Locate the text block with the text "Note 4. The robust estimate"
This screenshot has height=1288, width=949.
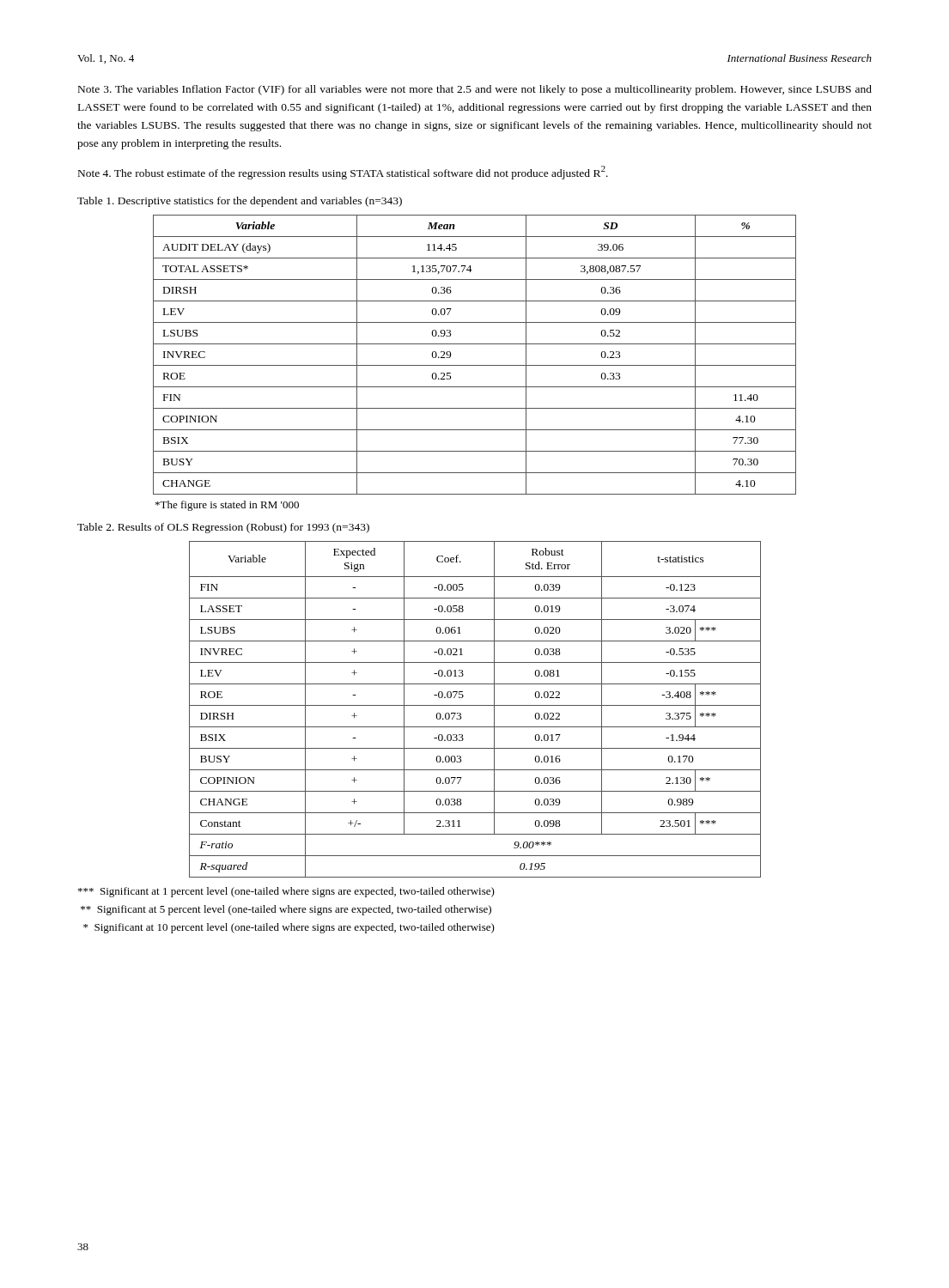tap(343, 171)
